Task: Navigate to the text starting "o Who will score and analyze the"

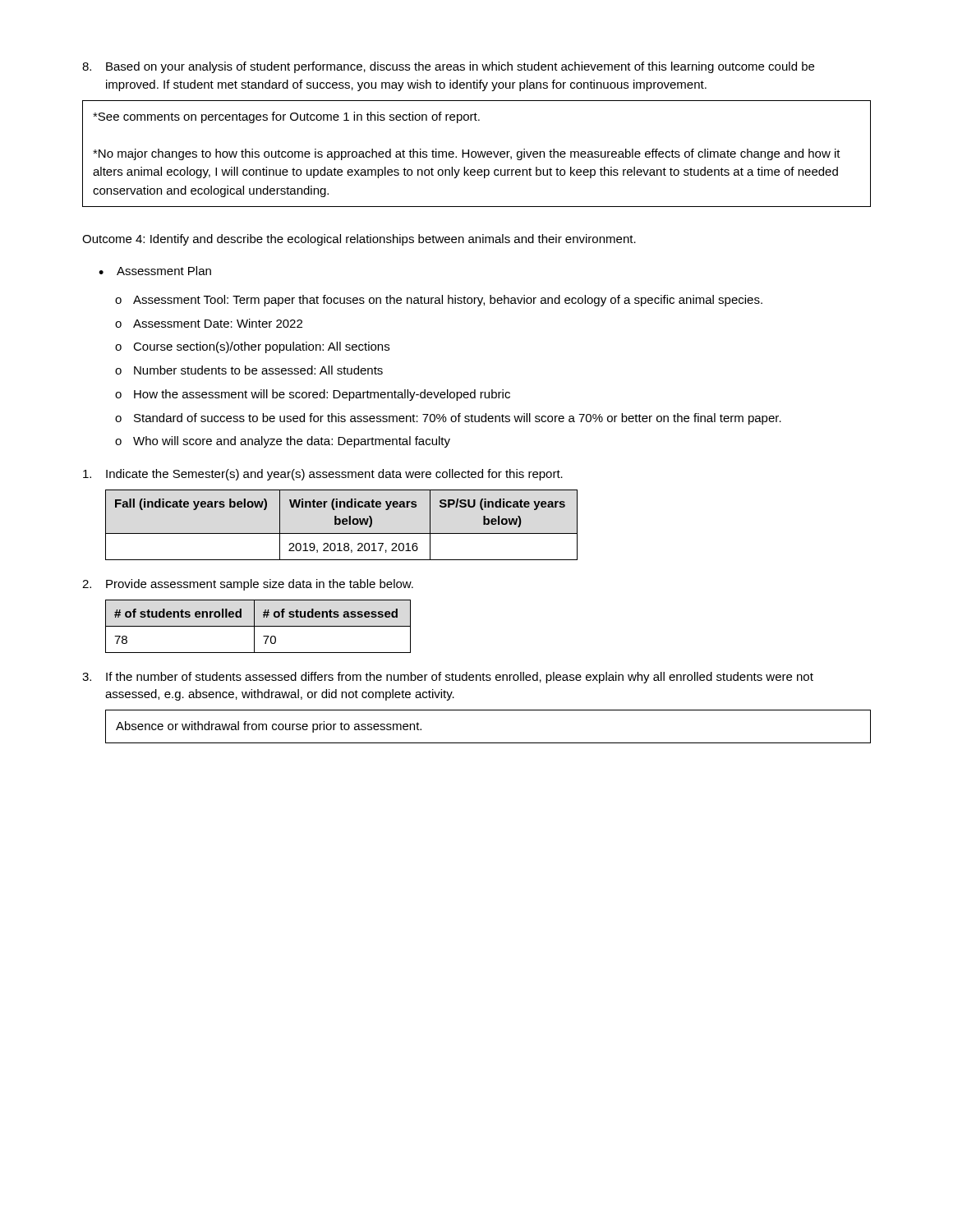Action: click(283, 441)
